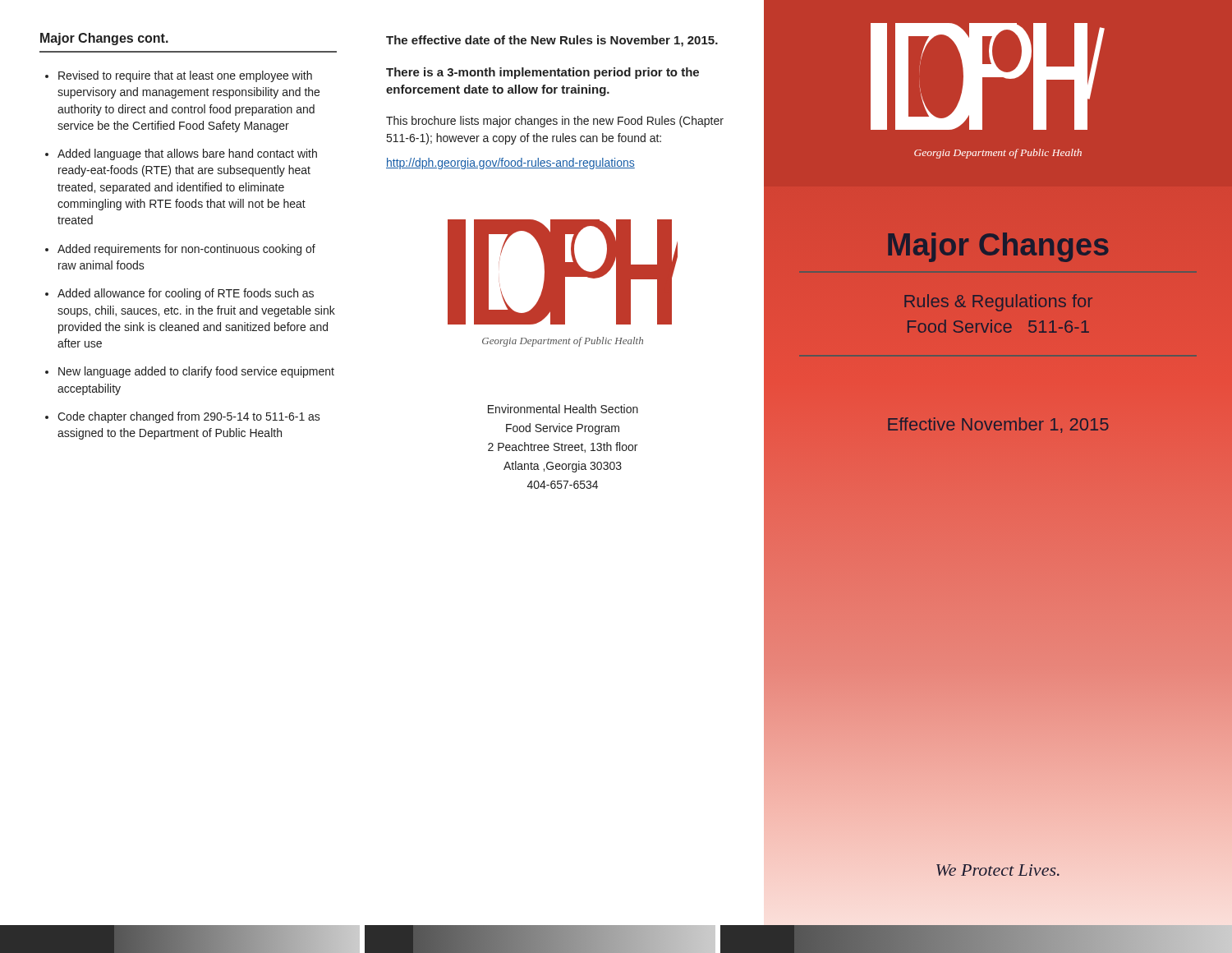Point to the element starting "We Protect Lives."
1232x953 pixels.
pos(998,870)
